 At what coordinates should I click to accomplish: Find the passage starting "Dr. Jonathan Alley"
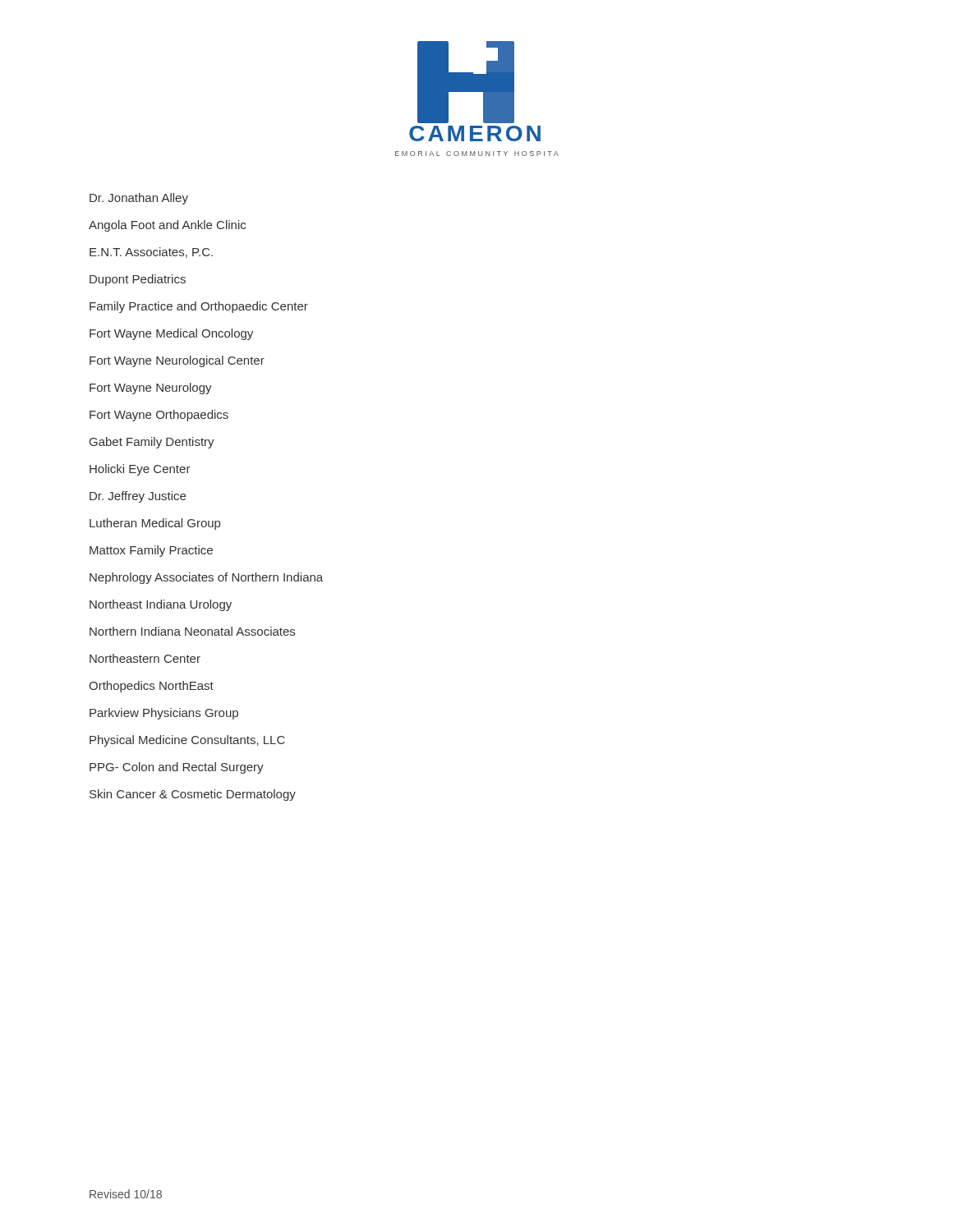click(138, 198)
